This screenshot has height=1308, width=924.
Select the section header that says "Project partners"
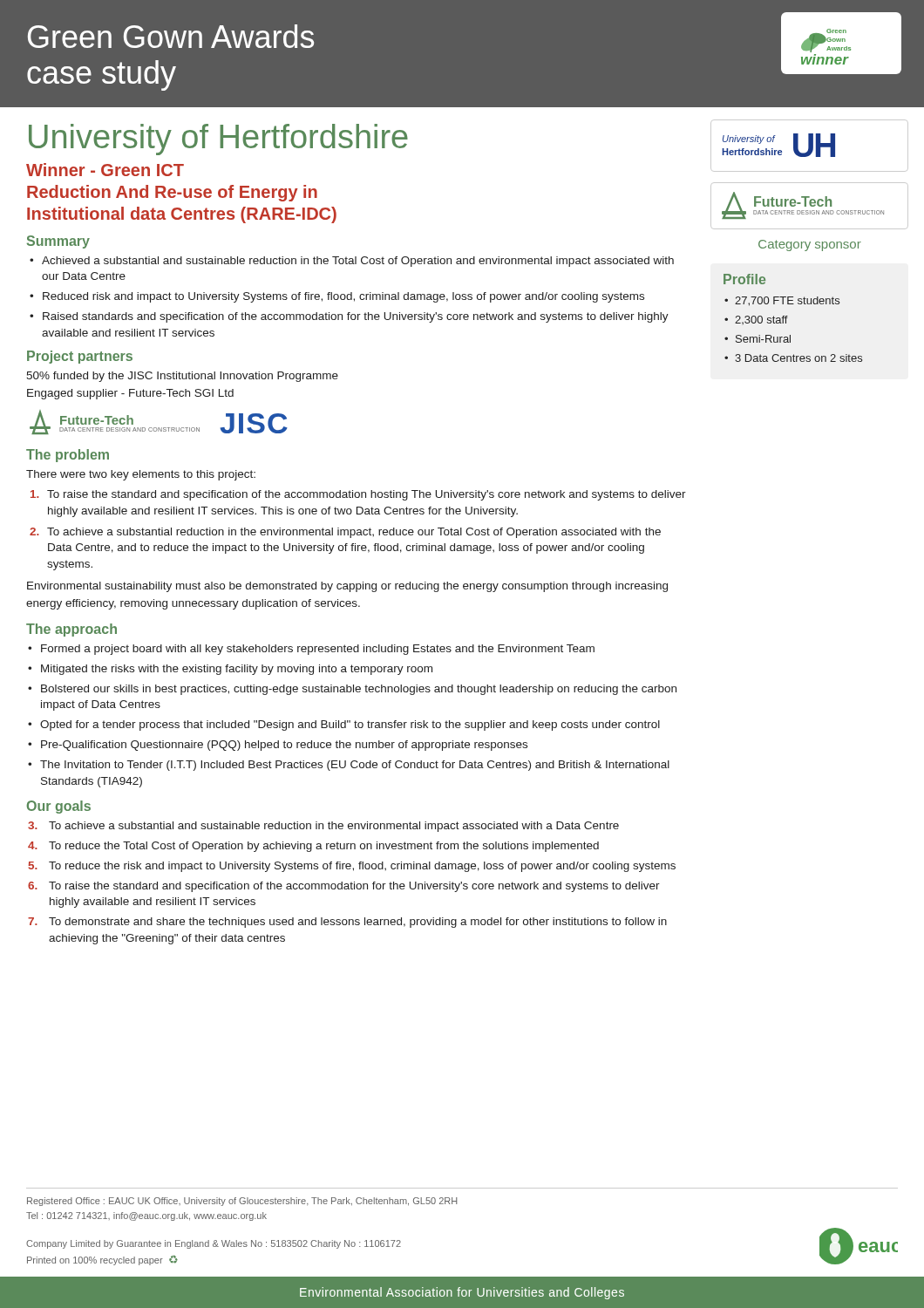tap(80, 356)
